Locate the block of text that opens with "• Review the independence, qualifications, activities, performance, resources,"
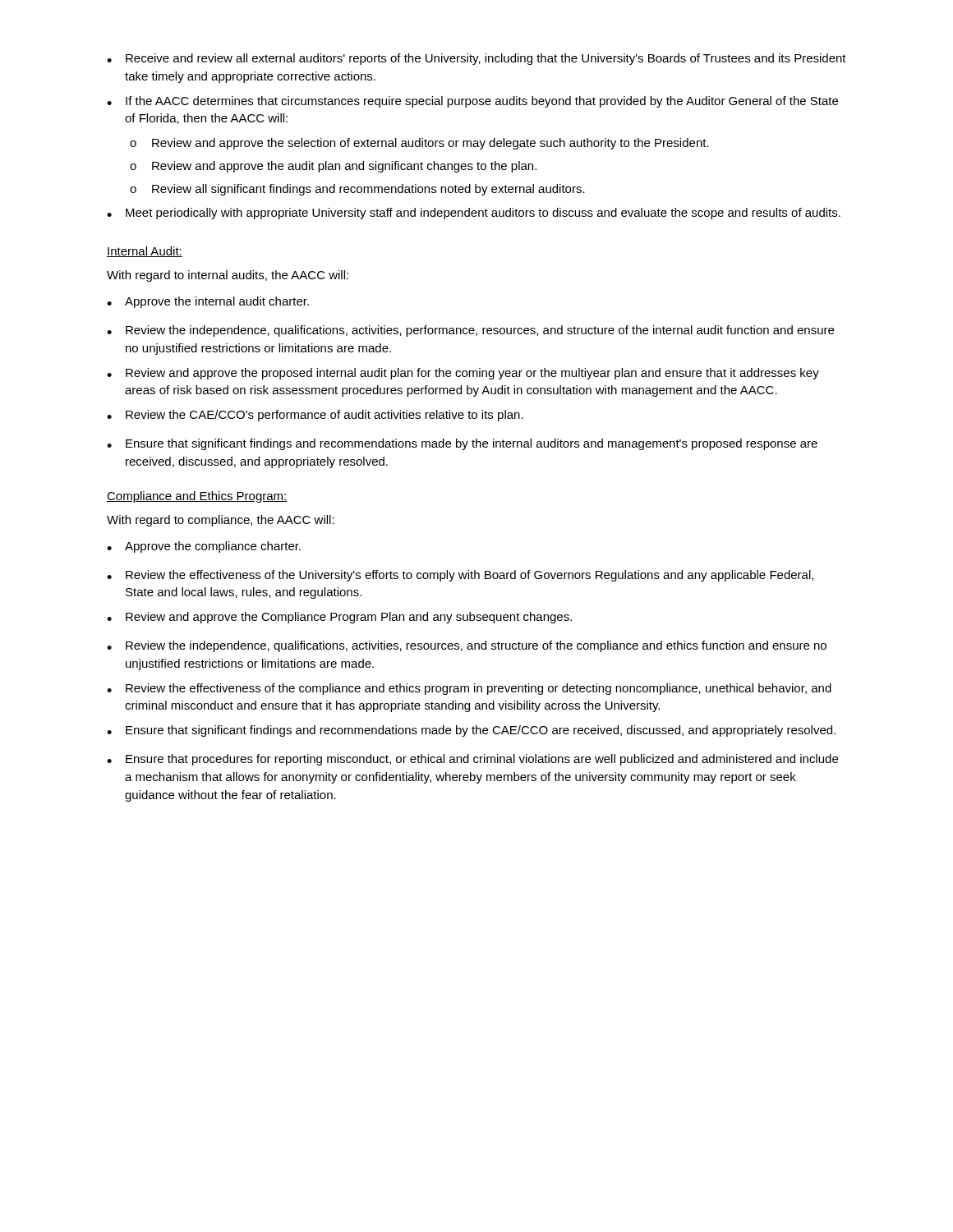 tap(476, 339)
